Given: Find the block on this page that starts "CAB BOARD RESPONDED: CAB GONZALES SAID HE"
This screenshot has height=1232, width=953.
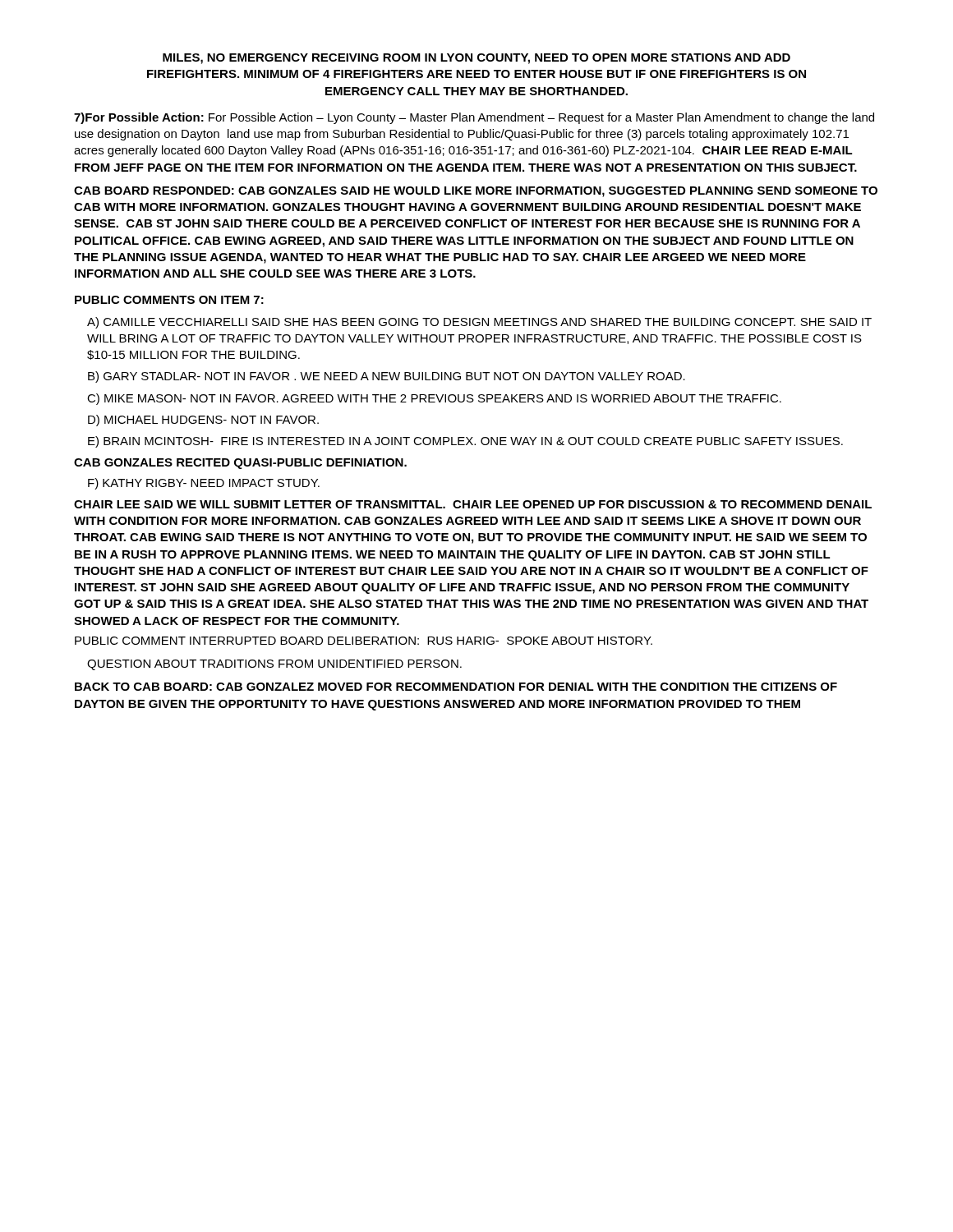Looking at the screenshot, I should click(476, 232).
